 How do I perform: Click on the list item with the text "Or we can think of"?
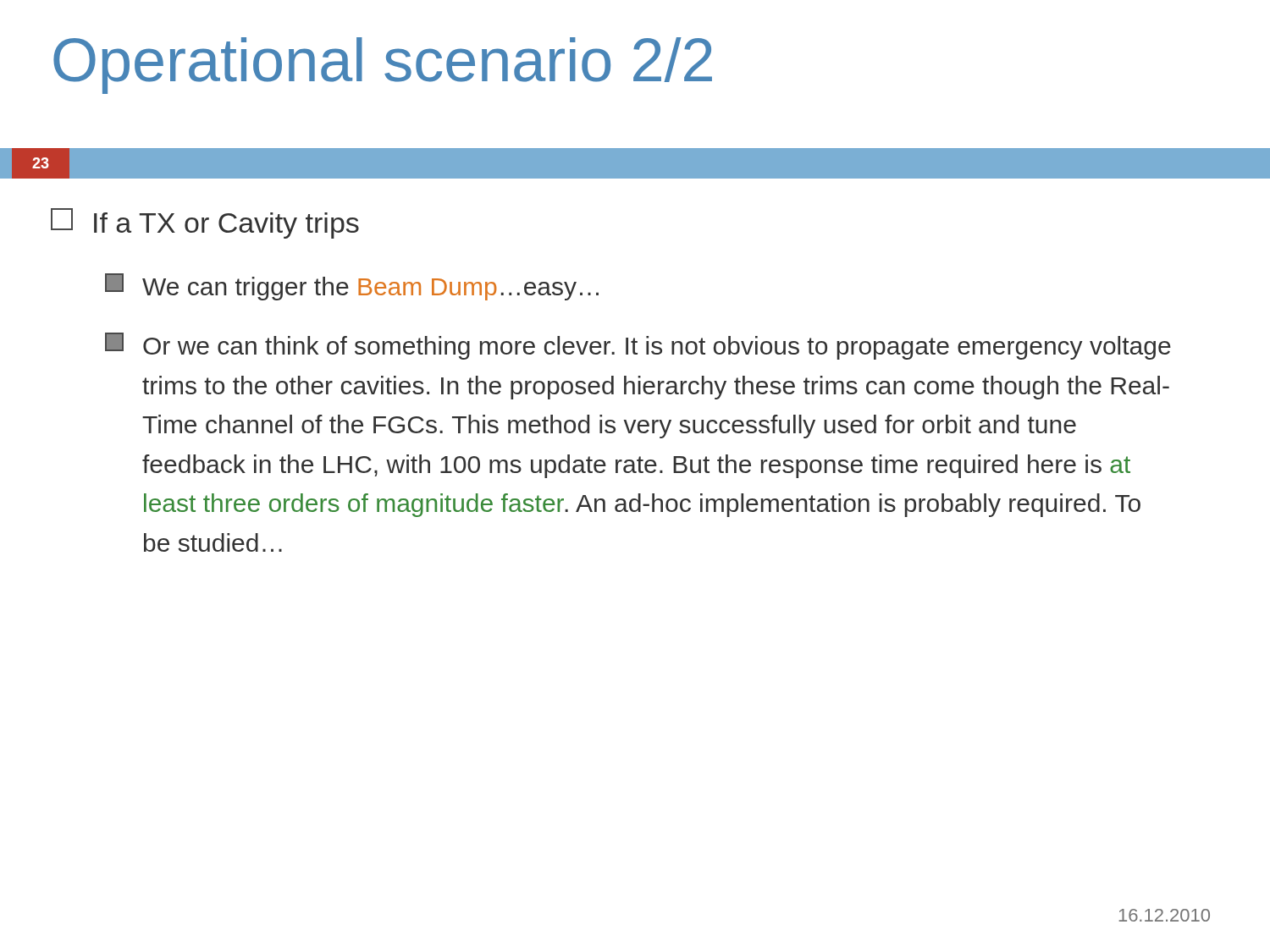(x=640, y=445)
